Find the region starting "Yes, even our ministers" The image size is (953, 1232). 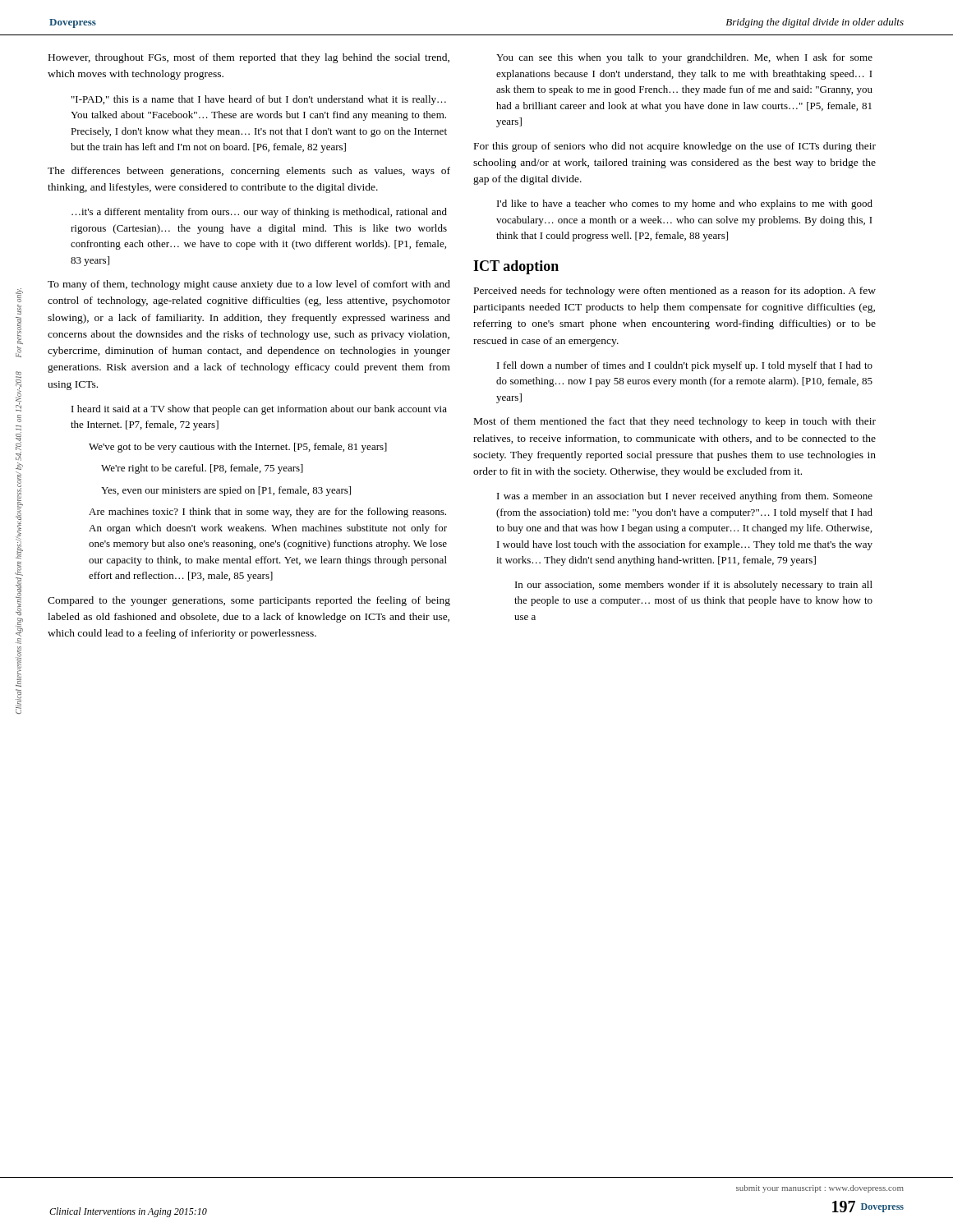pos(226,490)
